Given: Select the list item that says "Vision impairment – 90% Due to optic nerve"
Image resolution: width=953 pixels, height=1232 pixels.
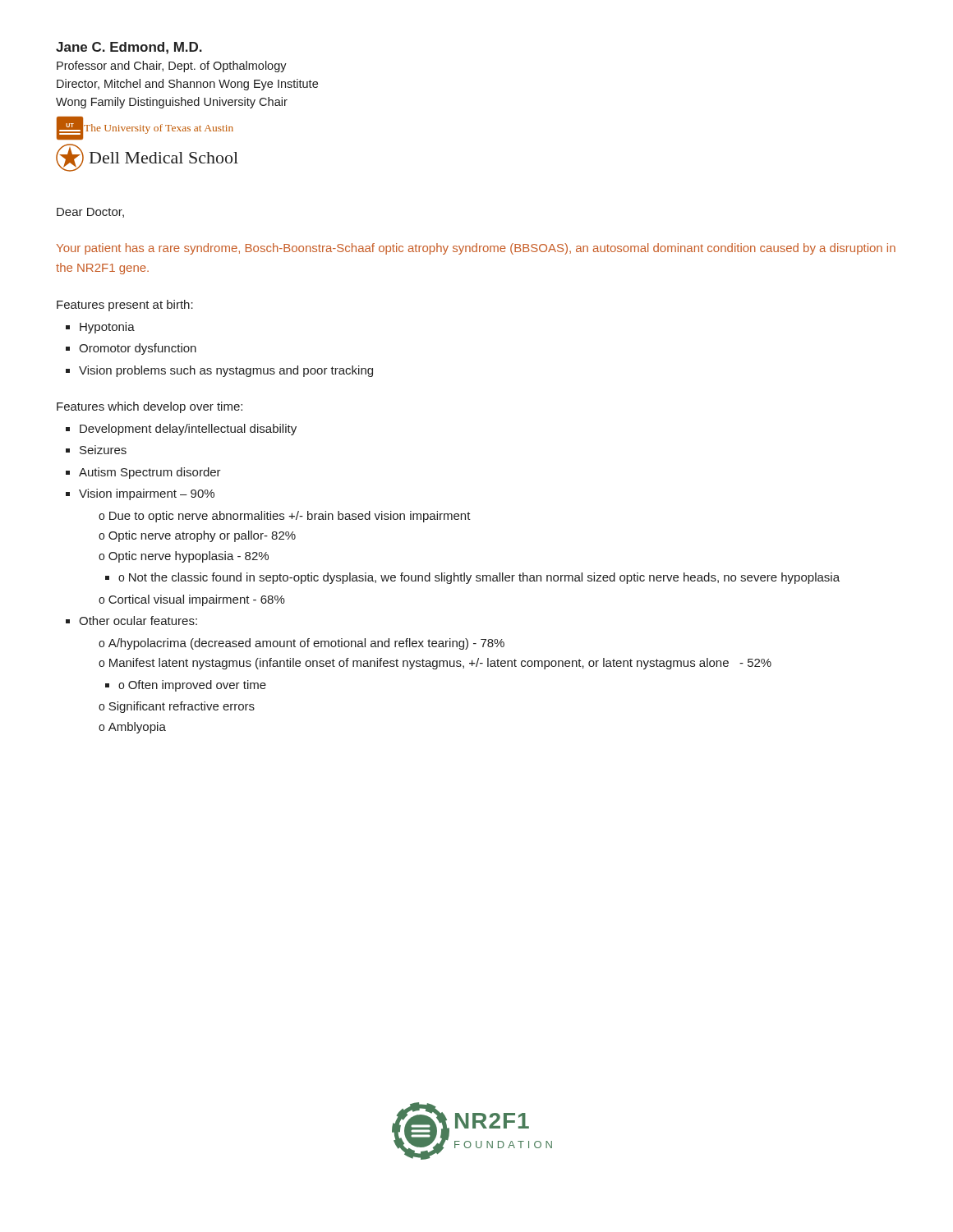Looking at the screenshot, I should [147, 494].
